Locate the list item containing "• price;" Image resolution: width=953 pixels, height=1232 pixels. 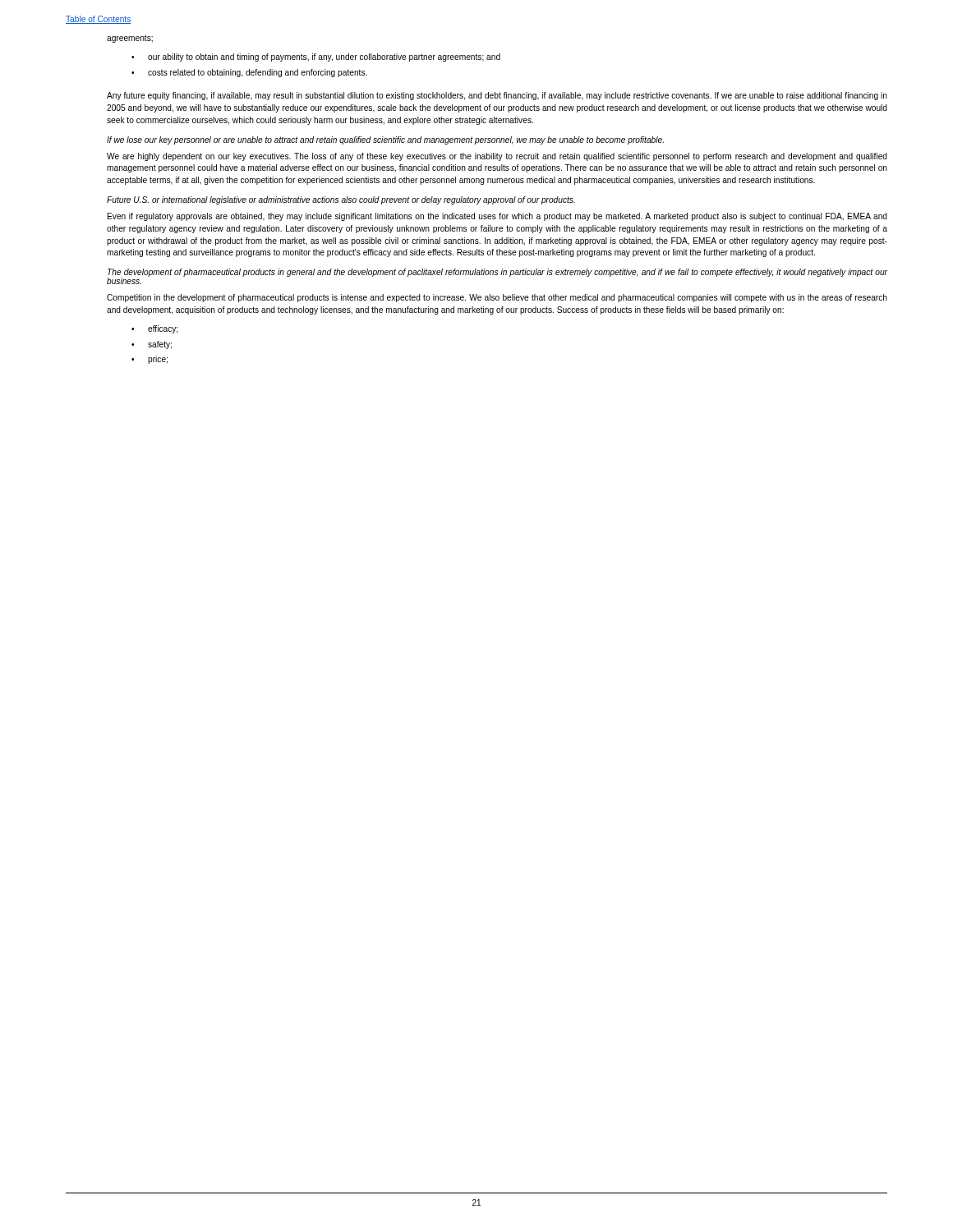(x=150, y=360)
